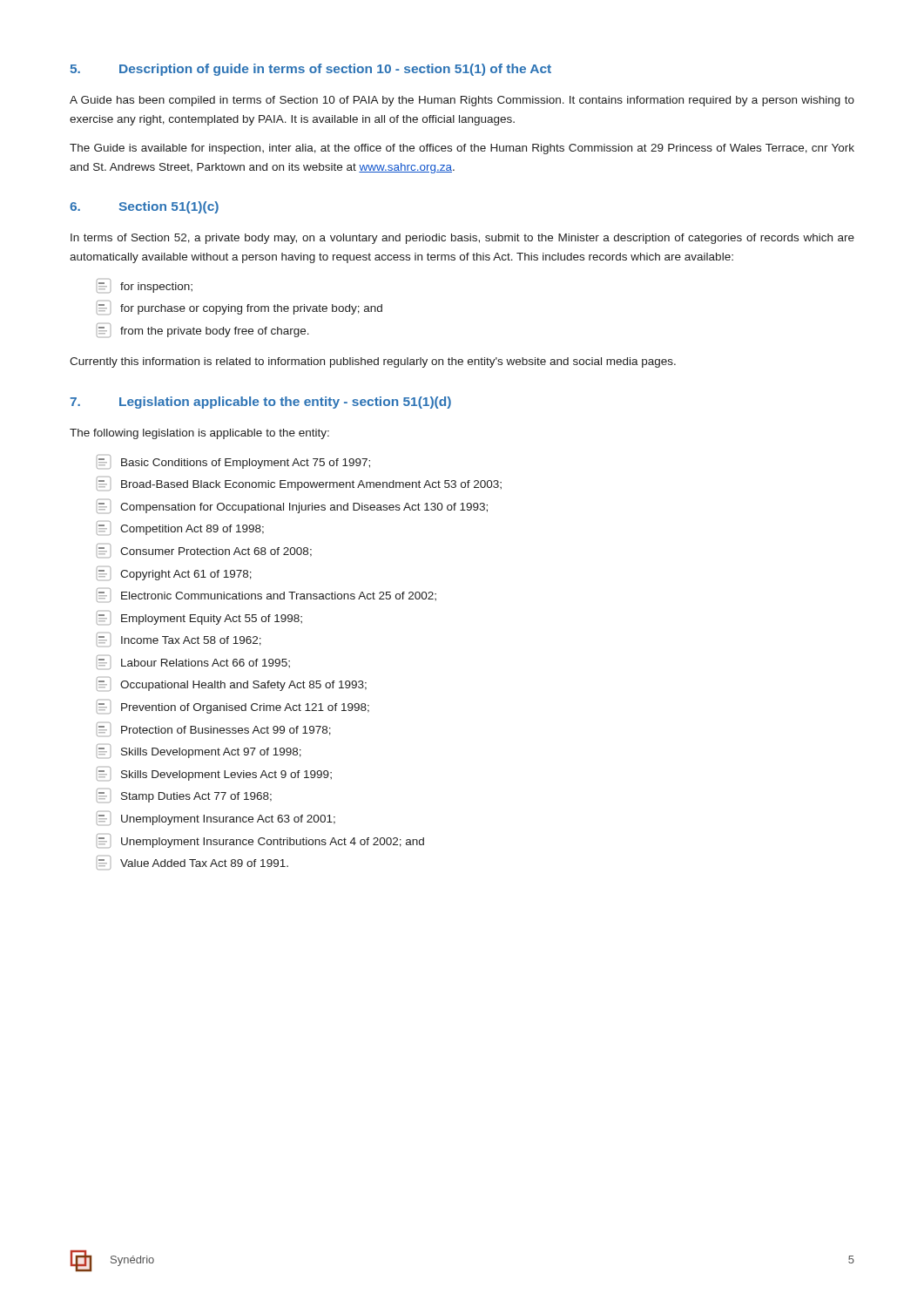The image size is (924, 1307).
Task: Click on the passage starting "Employment Equity Act 55 of 1998;"
Action: coord(199,618)
